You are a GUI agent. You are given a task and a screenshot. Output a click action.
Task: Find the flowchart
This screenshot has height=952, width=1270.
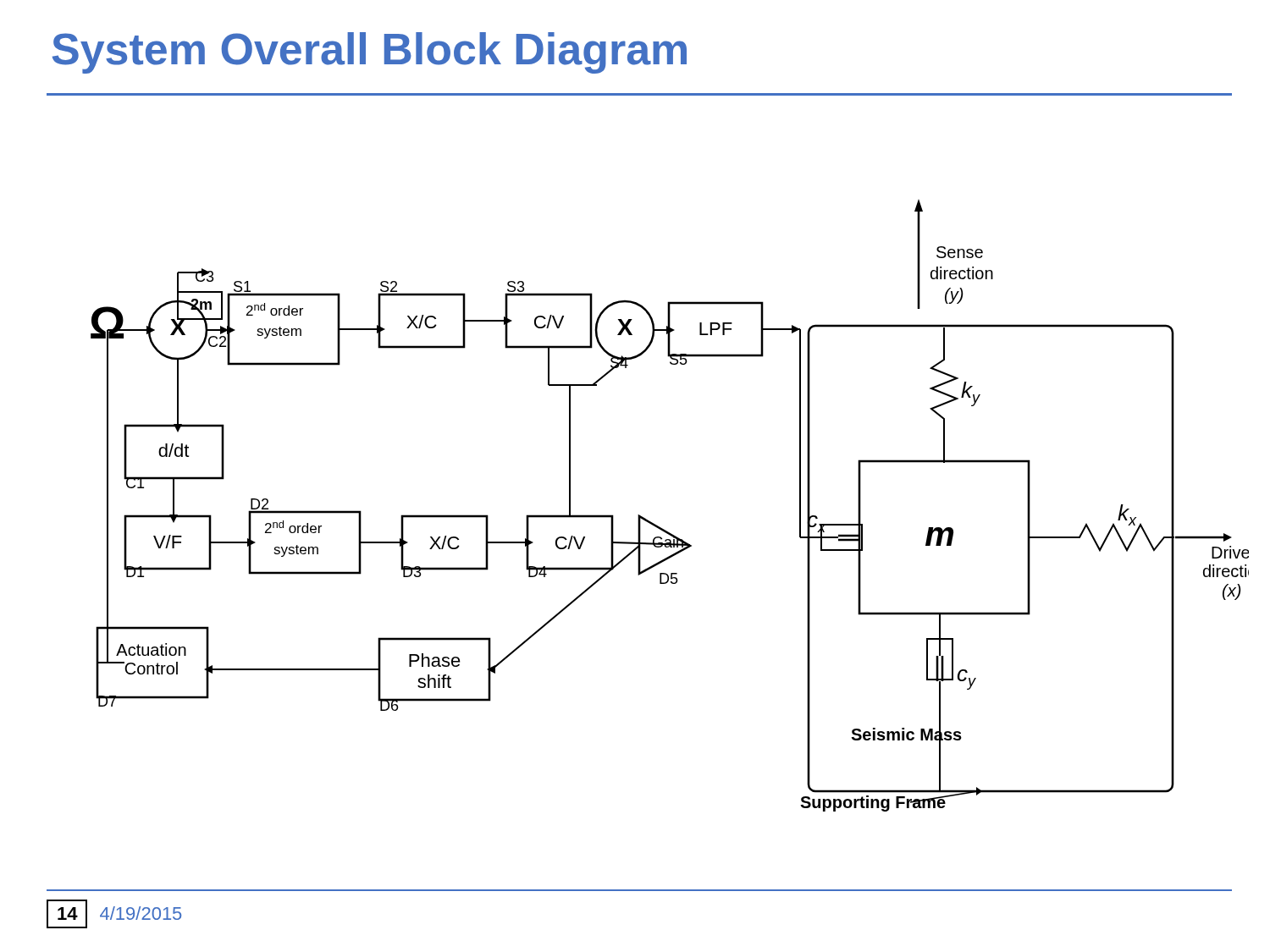tap(648, 465)
